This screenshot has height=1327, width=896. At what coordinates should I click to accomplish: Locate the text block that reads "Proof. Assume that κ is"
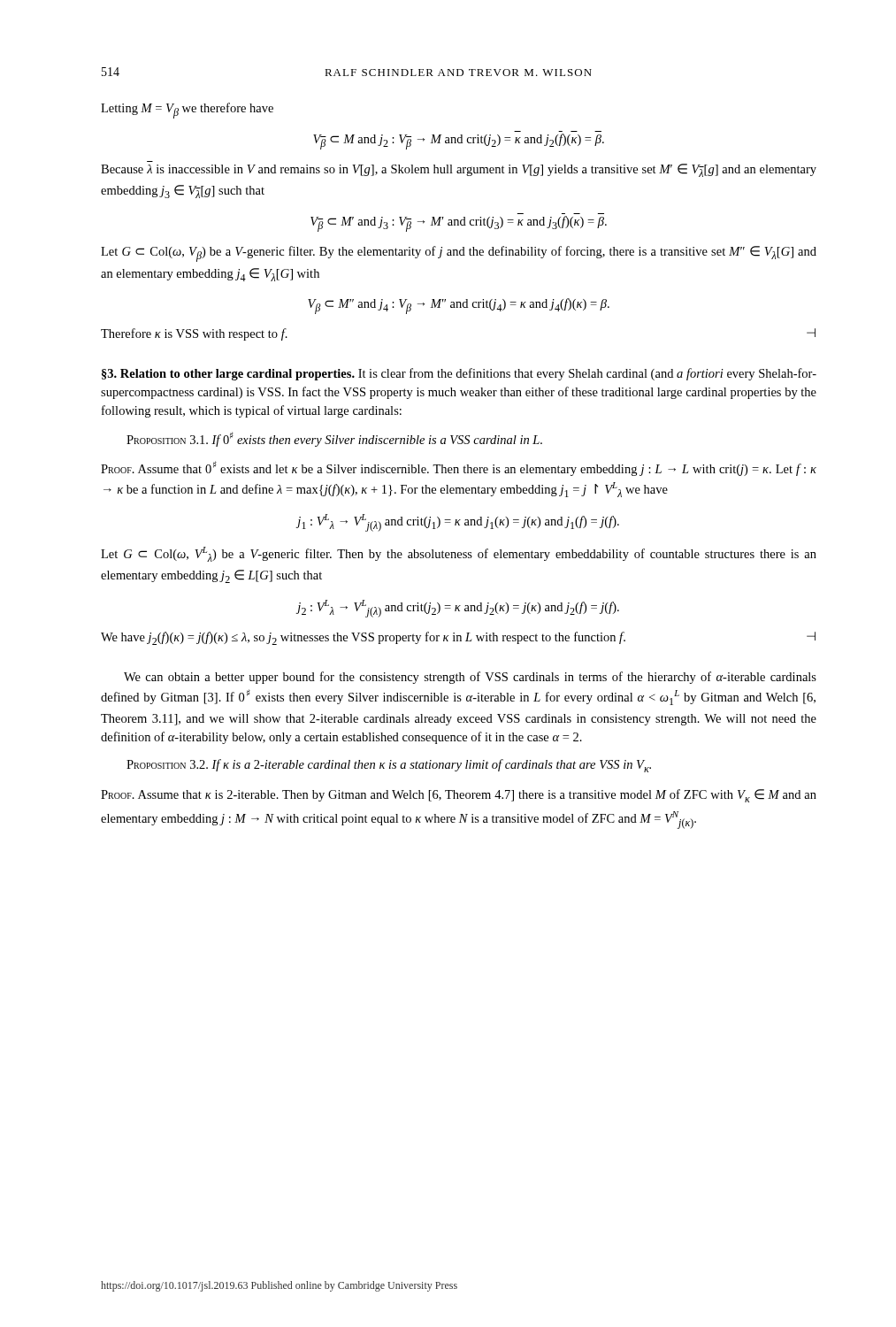459,808
